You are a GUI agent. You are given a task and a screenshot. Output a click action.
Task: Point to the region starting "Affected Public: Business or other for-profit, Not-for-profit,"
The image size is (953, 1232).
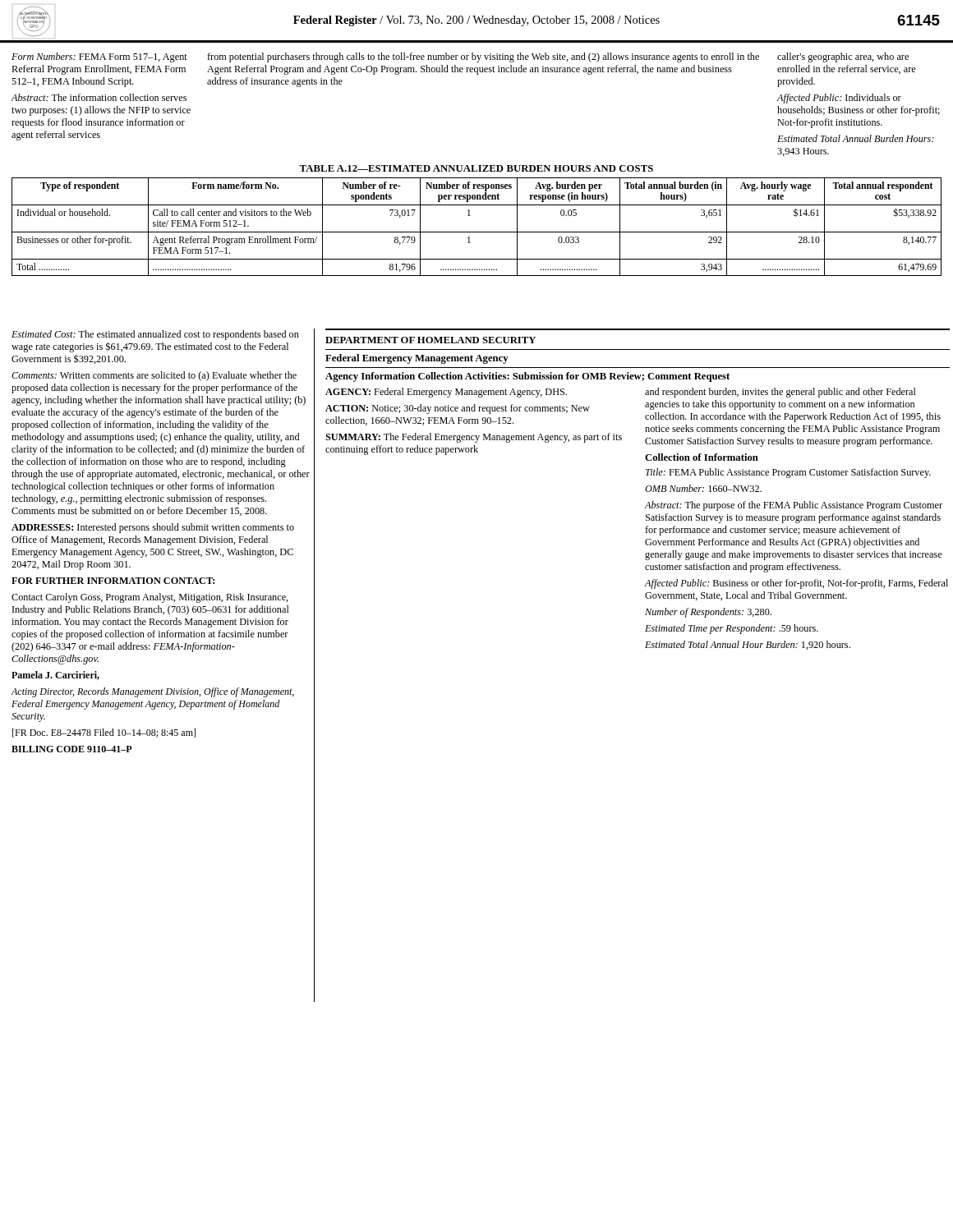[x=797, y=590]
